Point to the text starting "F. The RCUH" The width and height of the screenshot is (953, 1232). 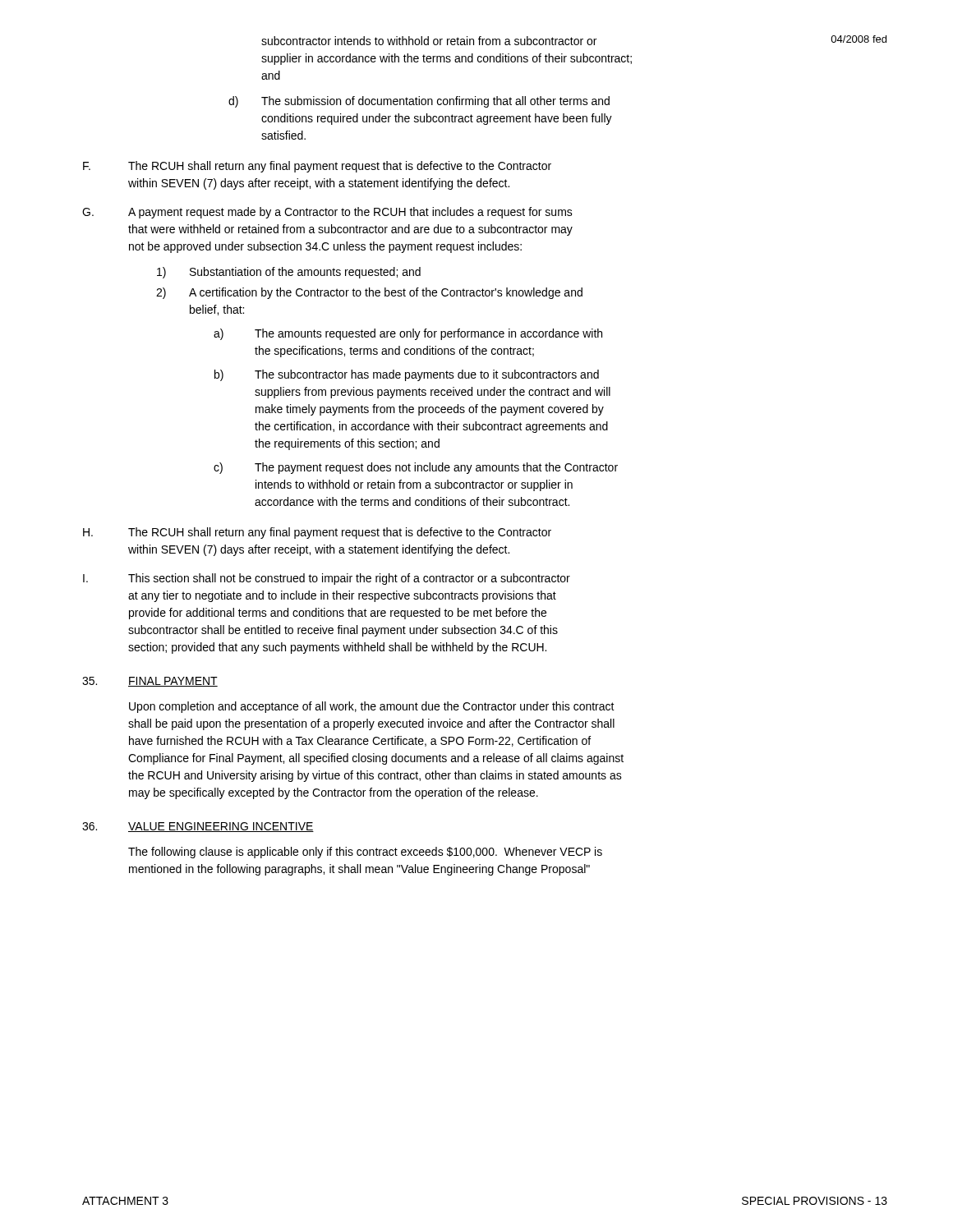click(x=317, y=175)
